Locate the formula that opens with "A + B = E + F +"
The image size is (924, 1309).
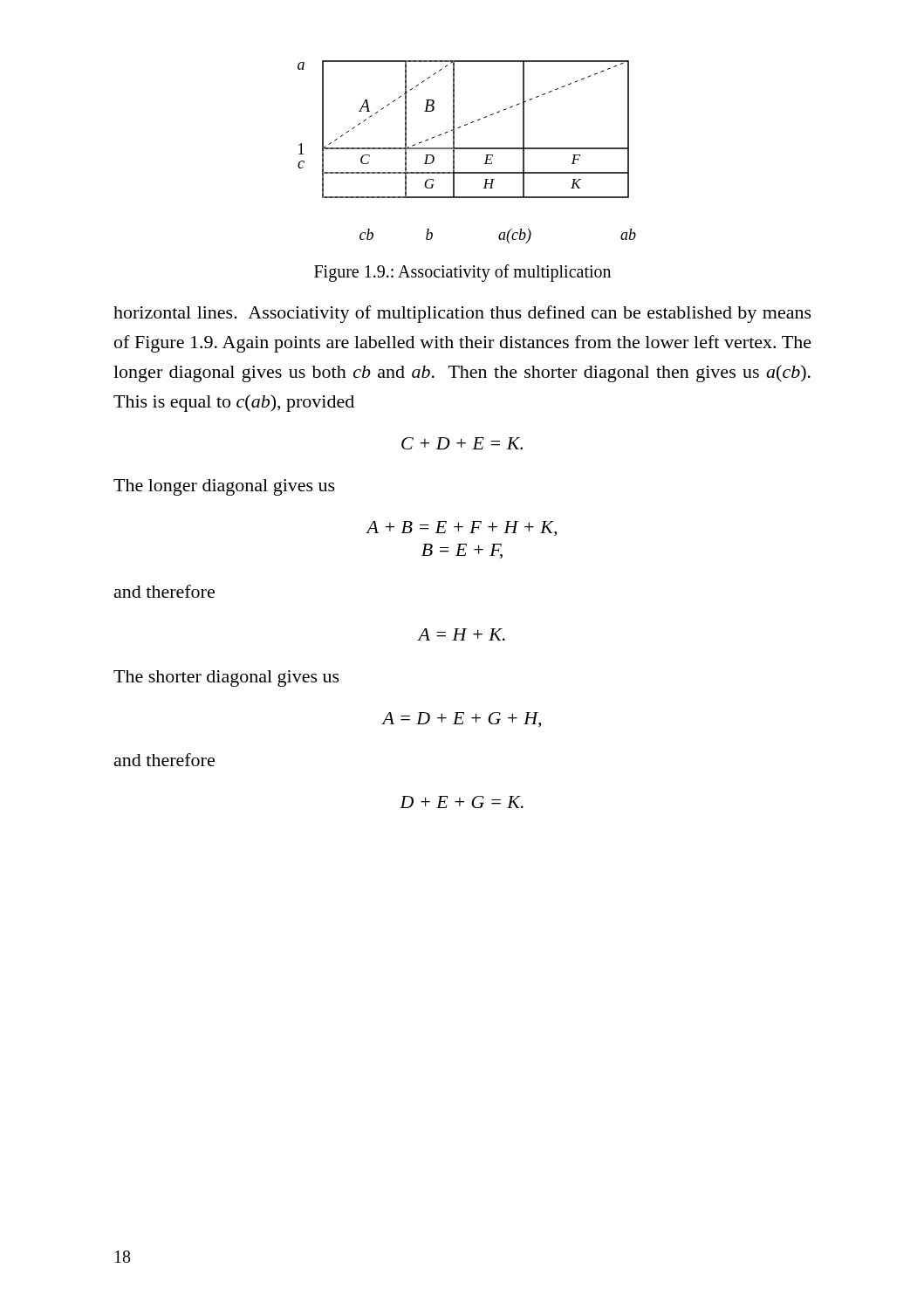(x=462, y=538)
